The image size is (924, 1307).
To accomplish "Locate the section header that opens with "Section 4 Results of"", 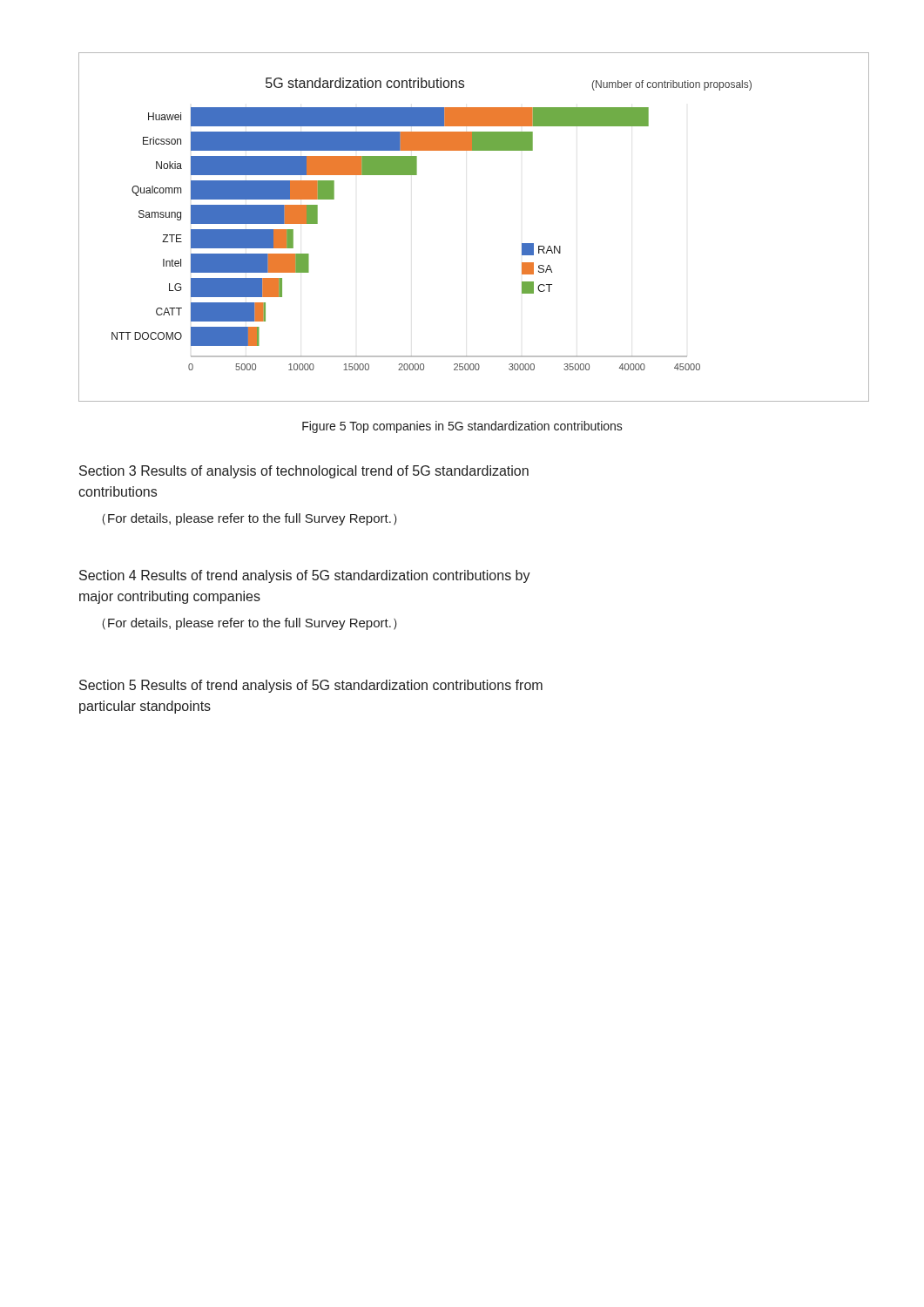I will point(304,586).
